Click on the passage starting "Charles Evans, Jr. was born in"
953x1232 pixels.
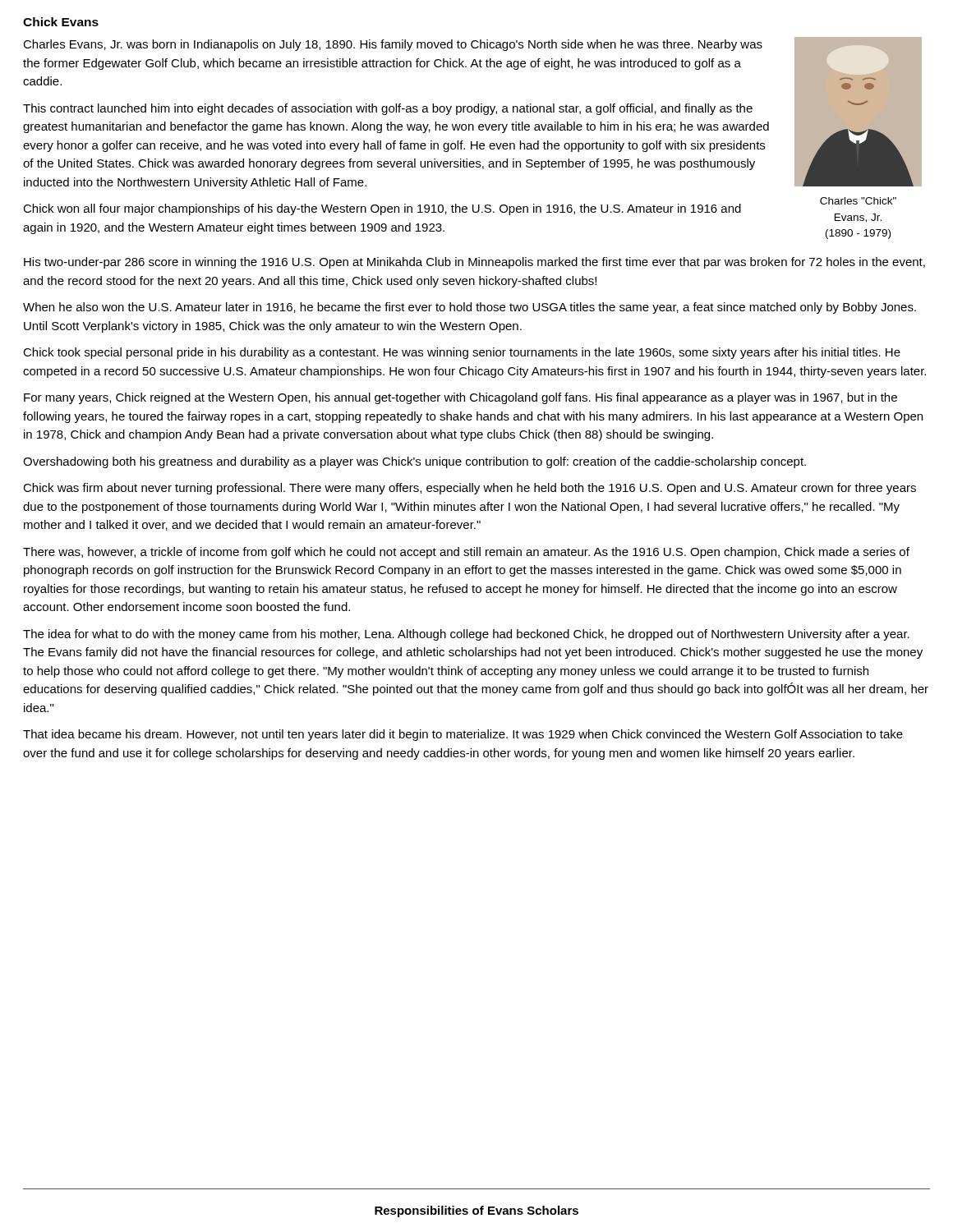click(397, 63)
